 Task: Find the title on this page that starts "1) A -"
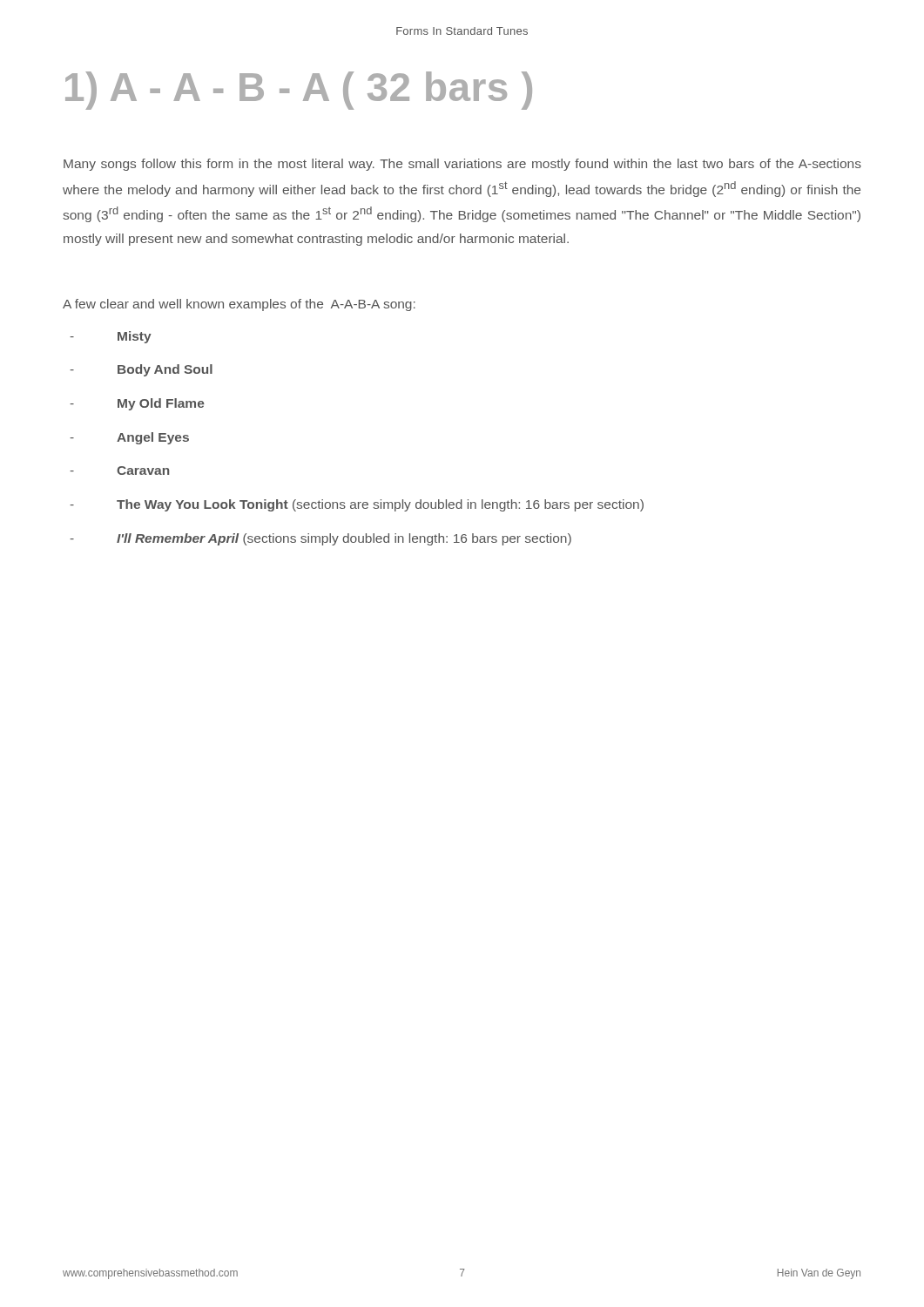click(x=299, y=87)
